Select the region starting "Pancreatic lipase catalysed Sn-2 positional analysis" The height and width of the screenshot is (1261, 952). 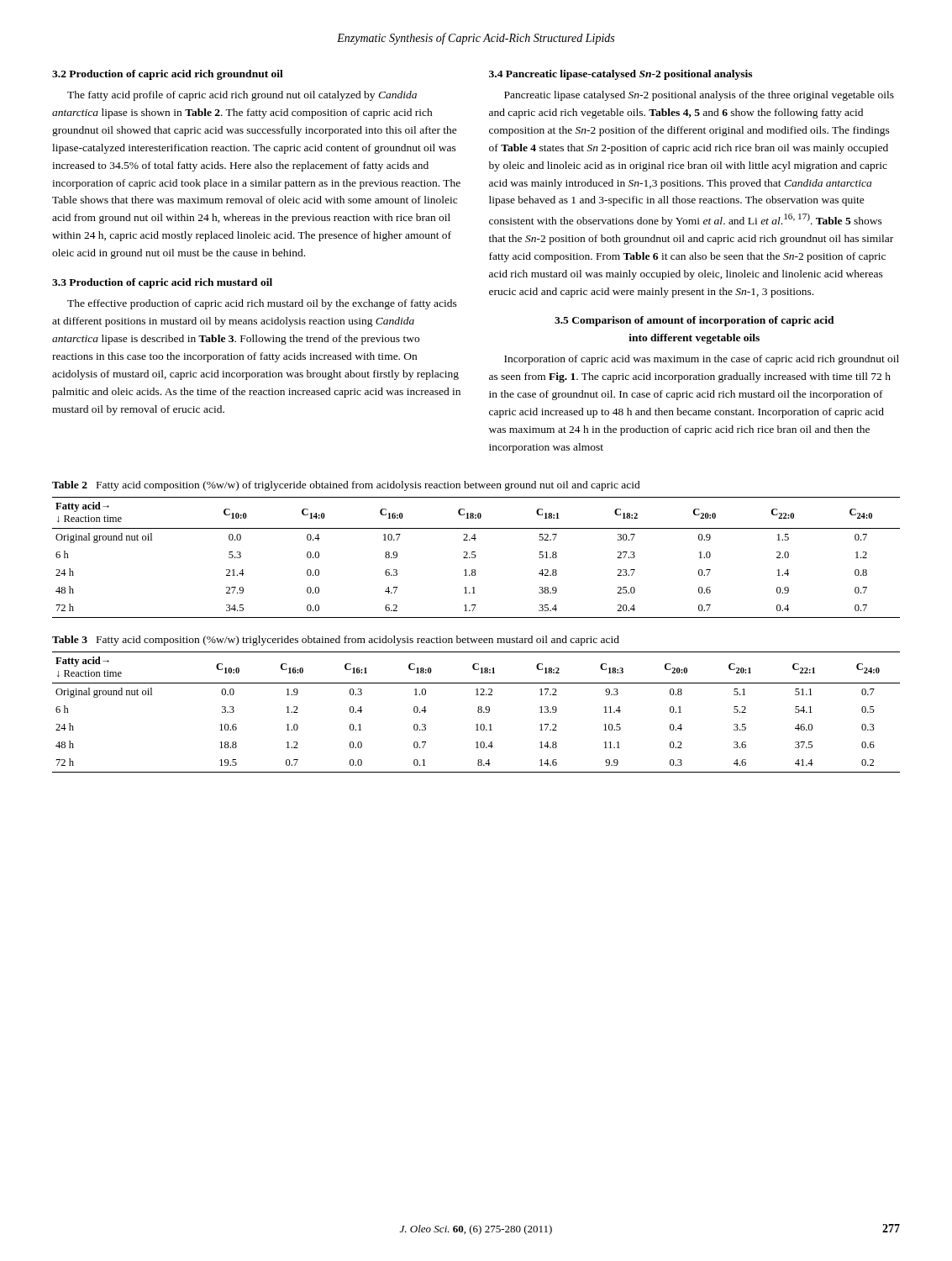691,193
